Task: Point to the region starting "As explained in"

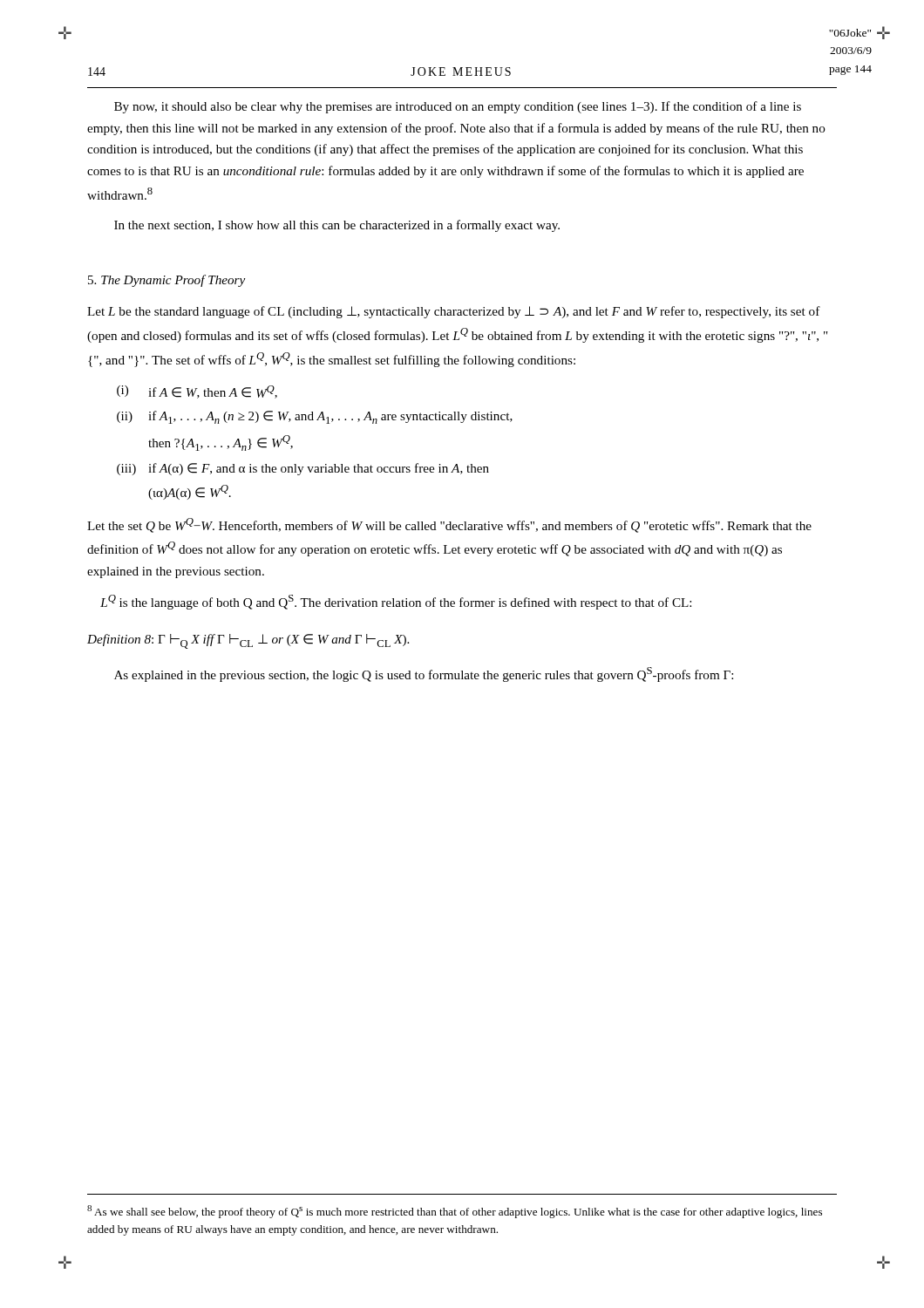Action: (424, 673)
